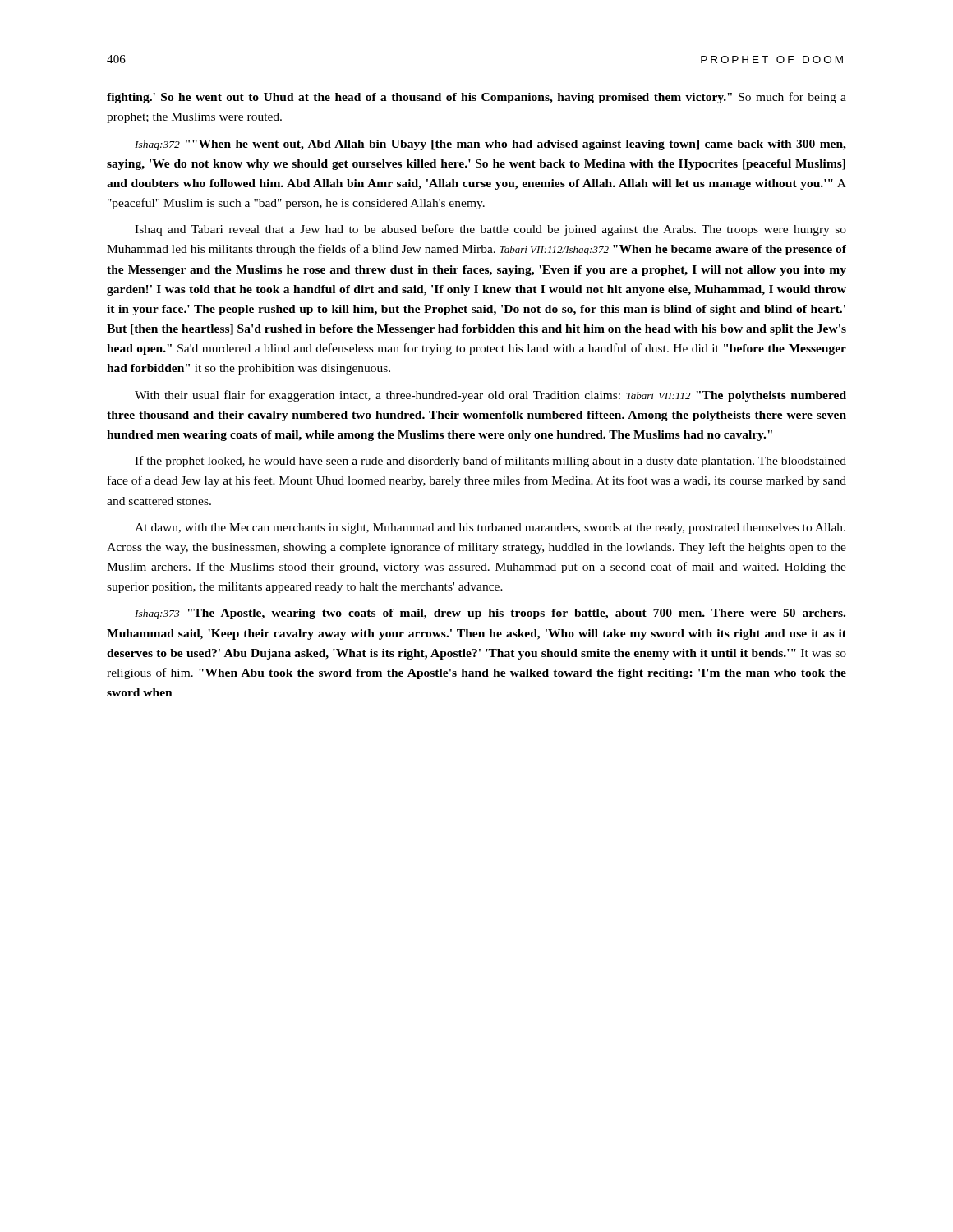Find the region starting "fighting.' So he went out to Uhud at"
The width and height of the screenshot is (953, 1232).
[476, 107]
